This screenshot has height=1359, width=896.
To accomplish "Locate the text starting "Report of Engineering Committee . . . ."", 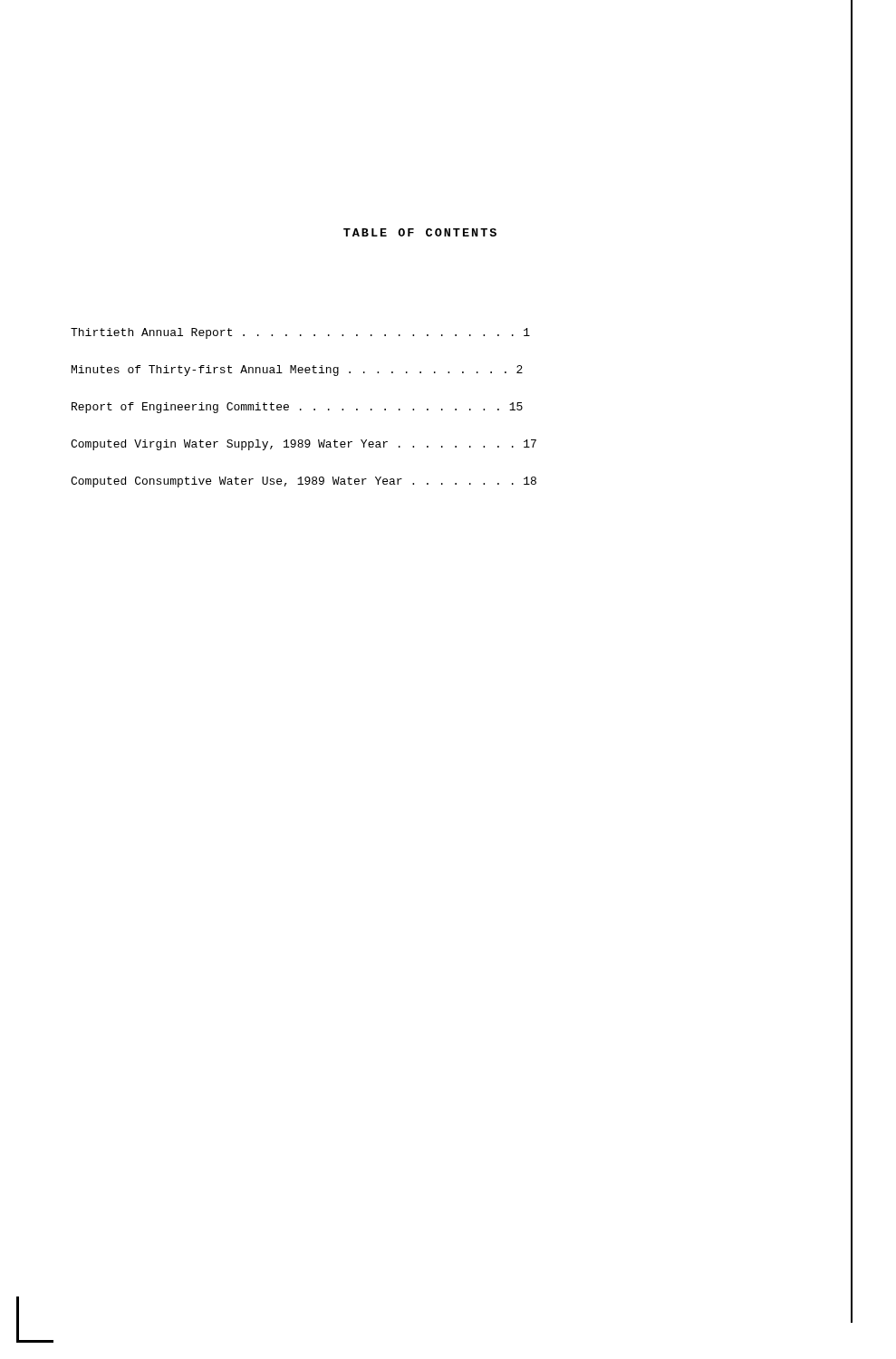I will [297, 407].
